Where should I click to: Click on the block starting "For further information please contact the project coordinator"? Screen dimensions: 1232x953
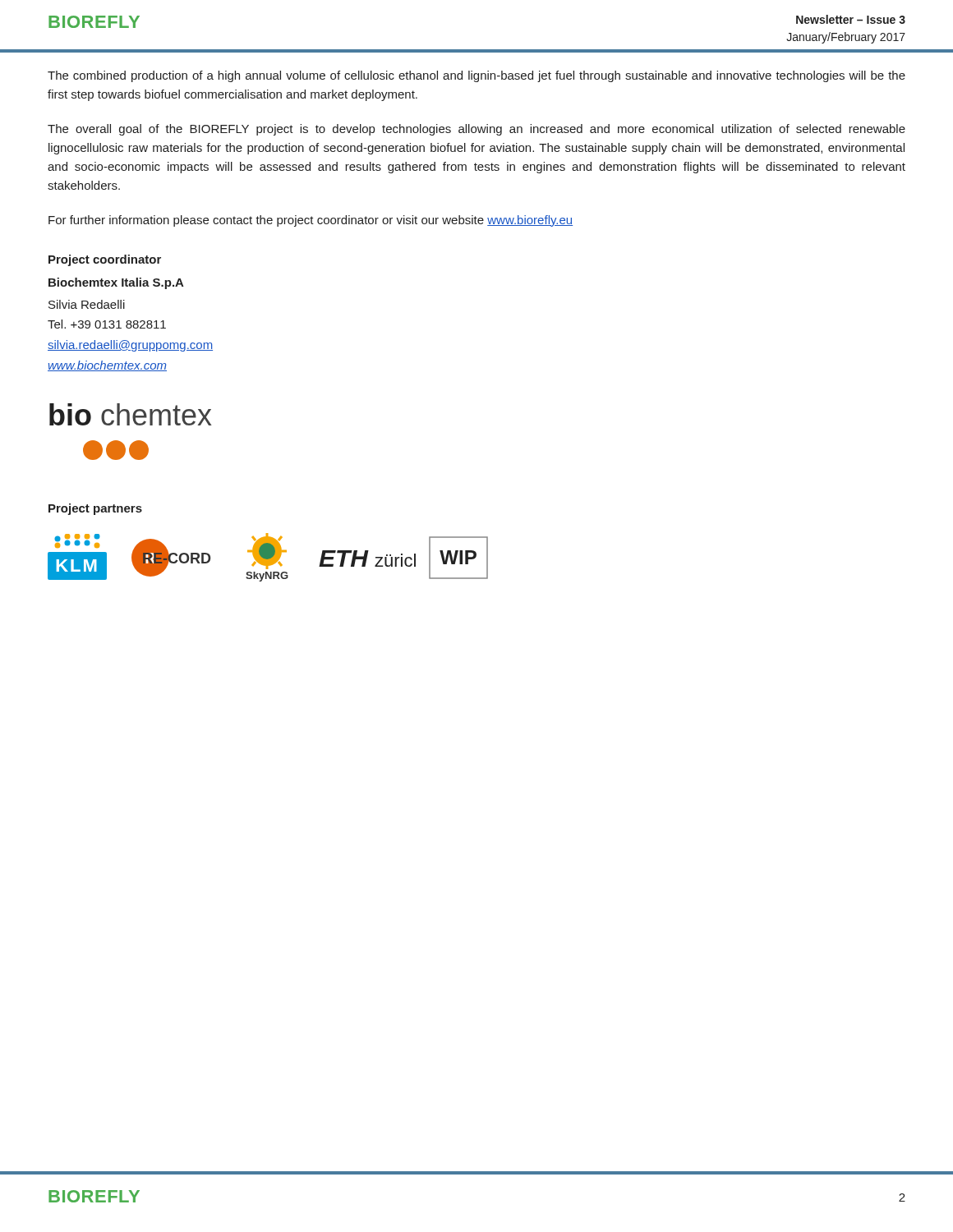point(310,219)
